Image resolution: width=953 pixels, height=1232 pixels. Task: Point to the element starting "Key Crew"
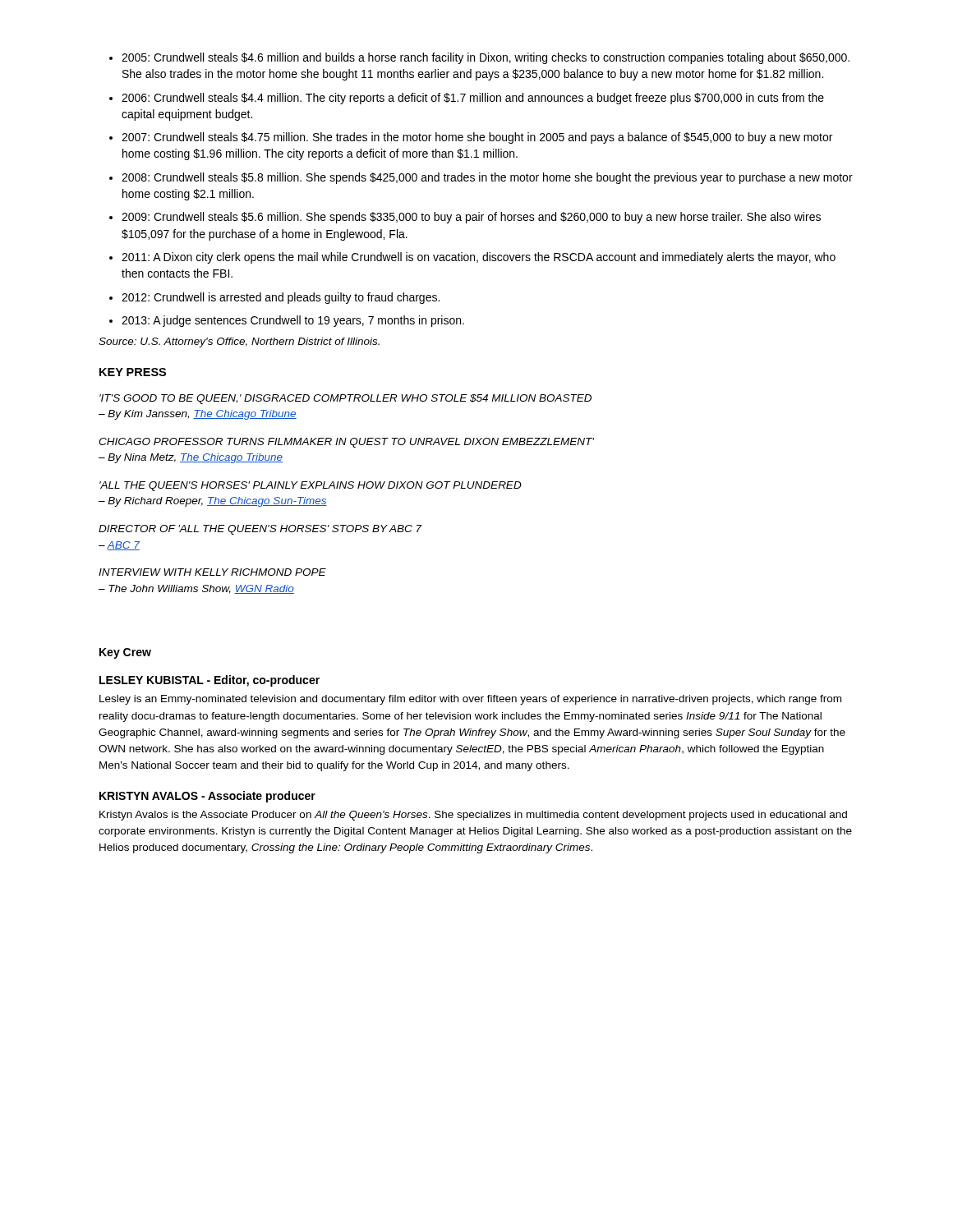point(125,653)
